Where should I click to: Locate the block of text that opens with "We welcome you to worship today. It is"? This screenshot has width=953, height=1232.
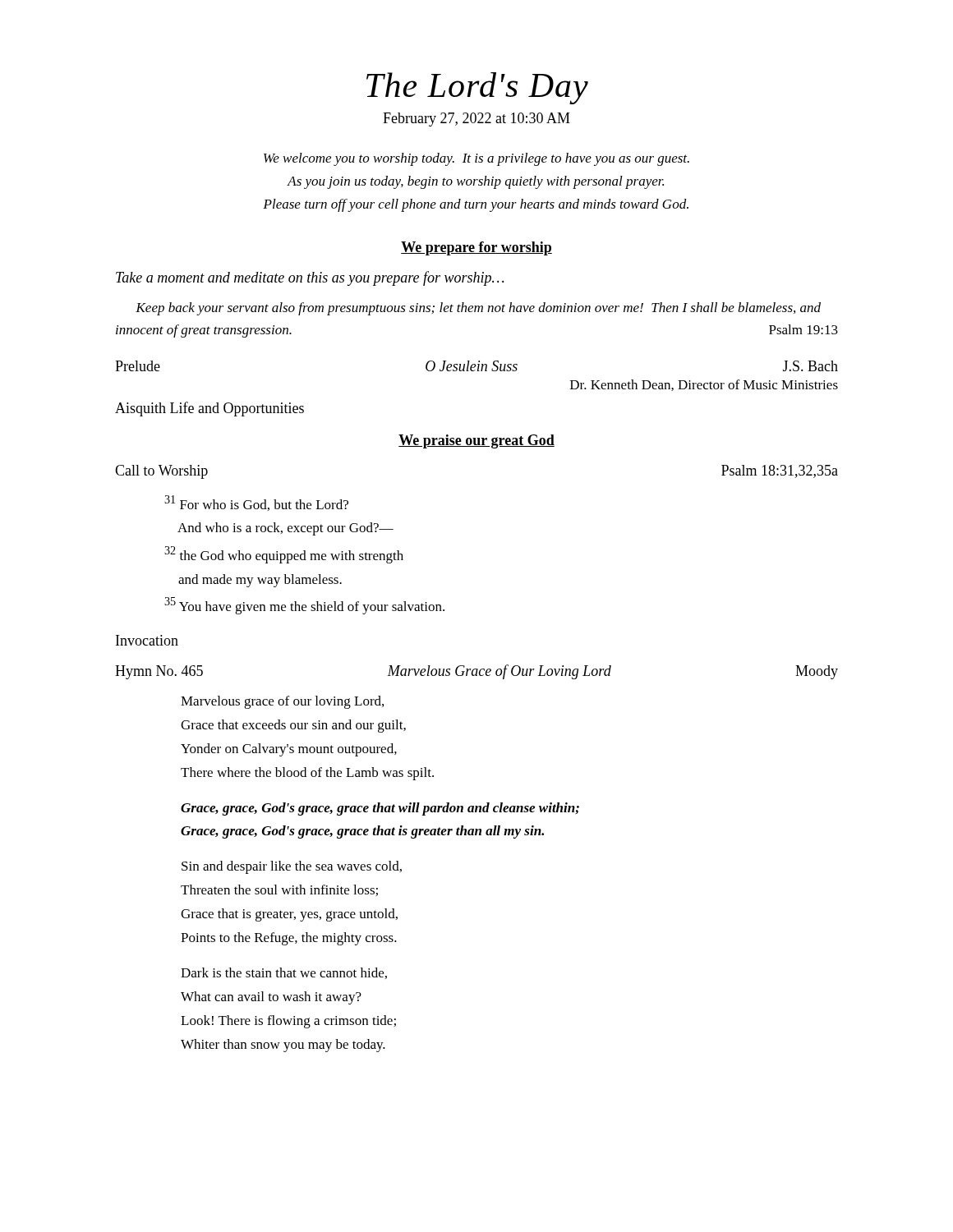476,181
